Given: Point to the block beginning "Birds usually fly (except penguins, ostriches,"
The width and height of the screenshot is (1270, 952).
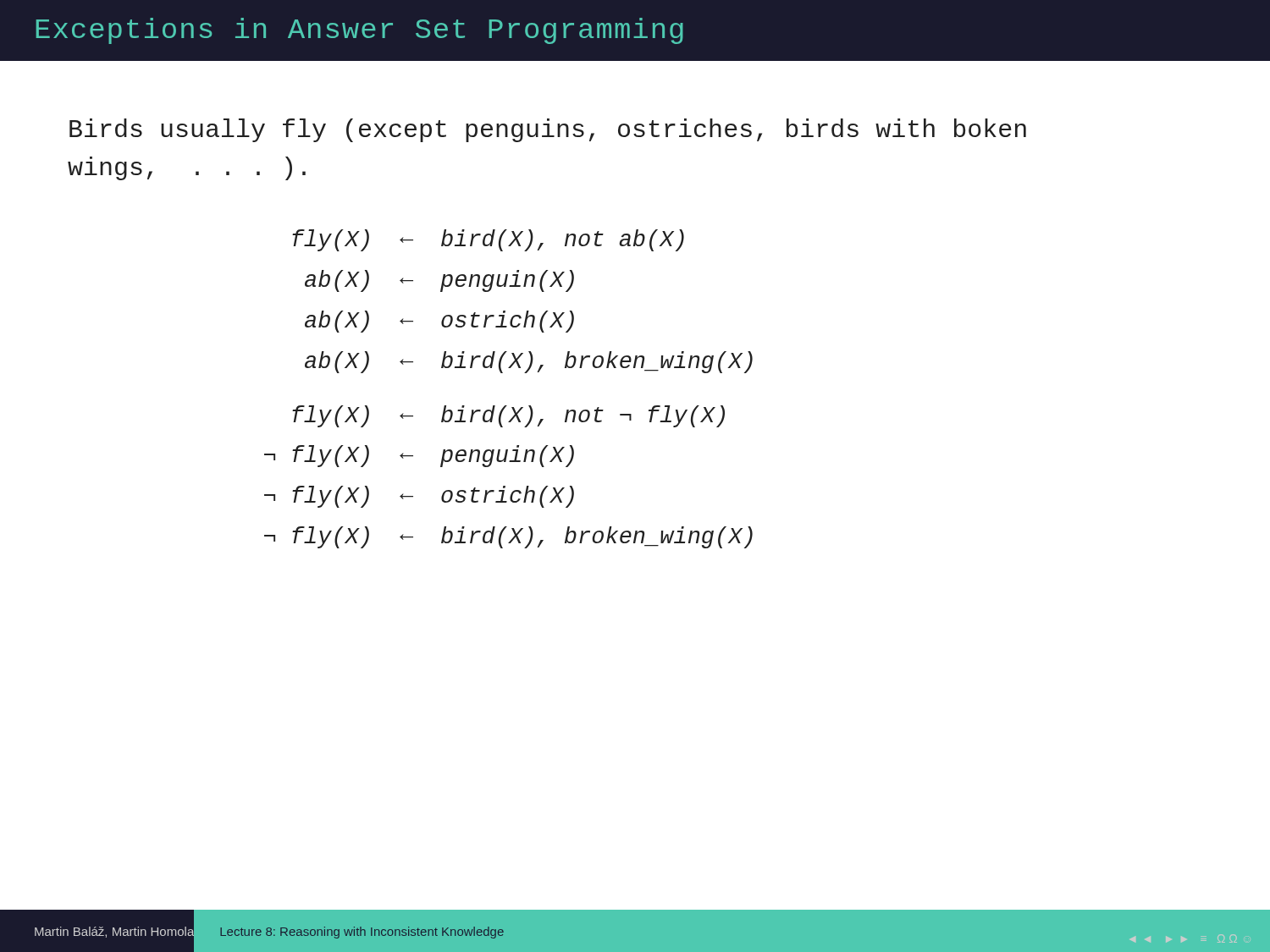Looking at the screenshot, I should [548, 149].
